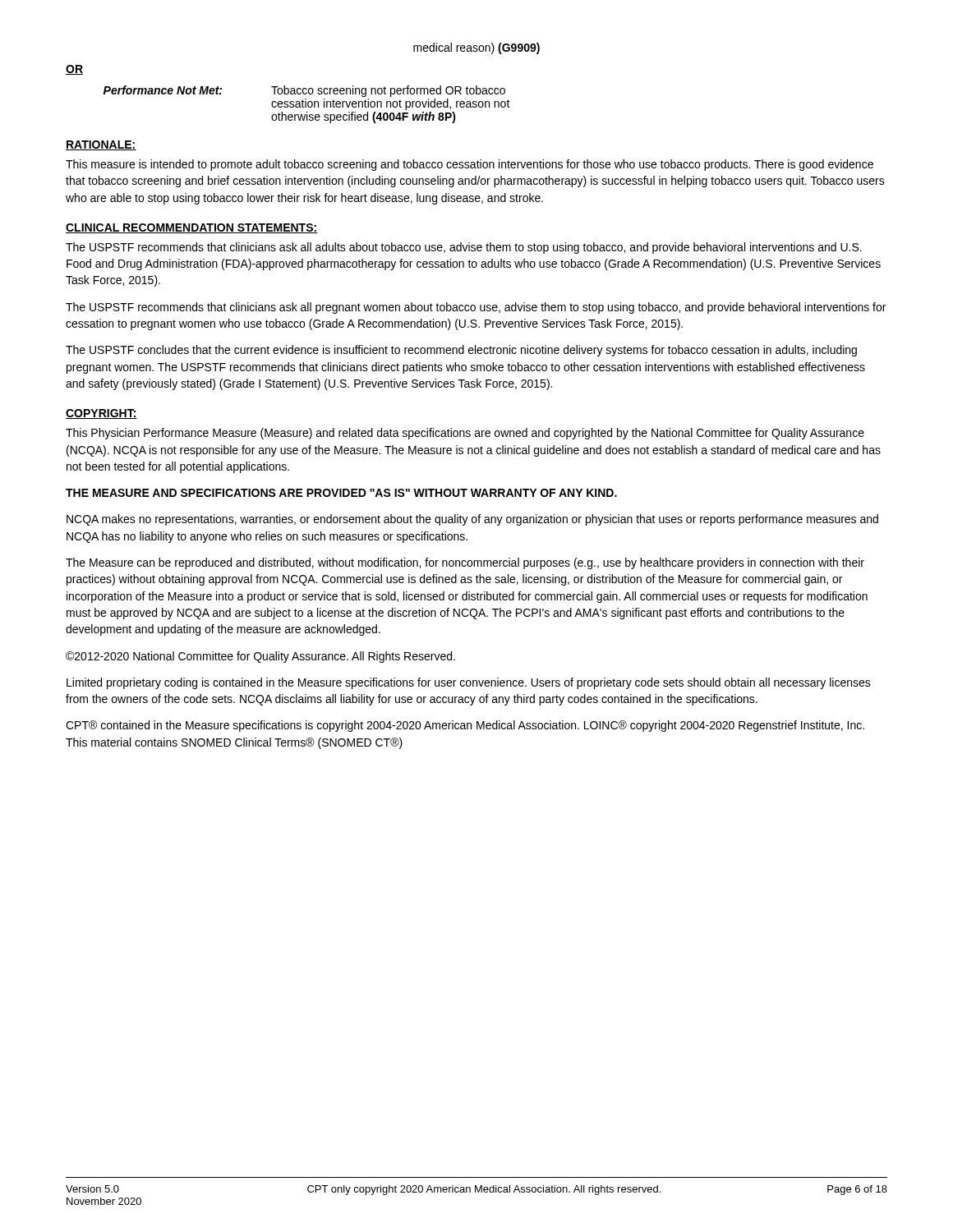Image resolution: width=953 pixels, height=1232 pixels.
Task: Point to the block starting "CLINICAL RECOMMENDATION STATEMENTS:"
Action: (192, 227)
